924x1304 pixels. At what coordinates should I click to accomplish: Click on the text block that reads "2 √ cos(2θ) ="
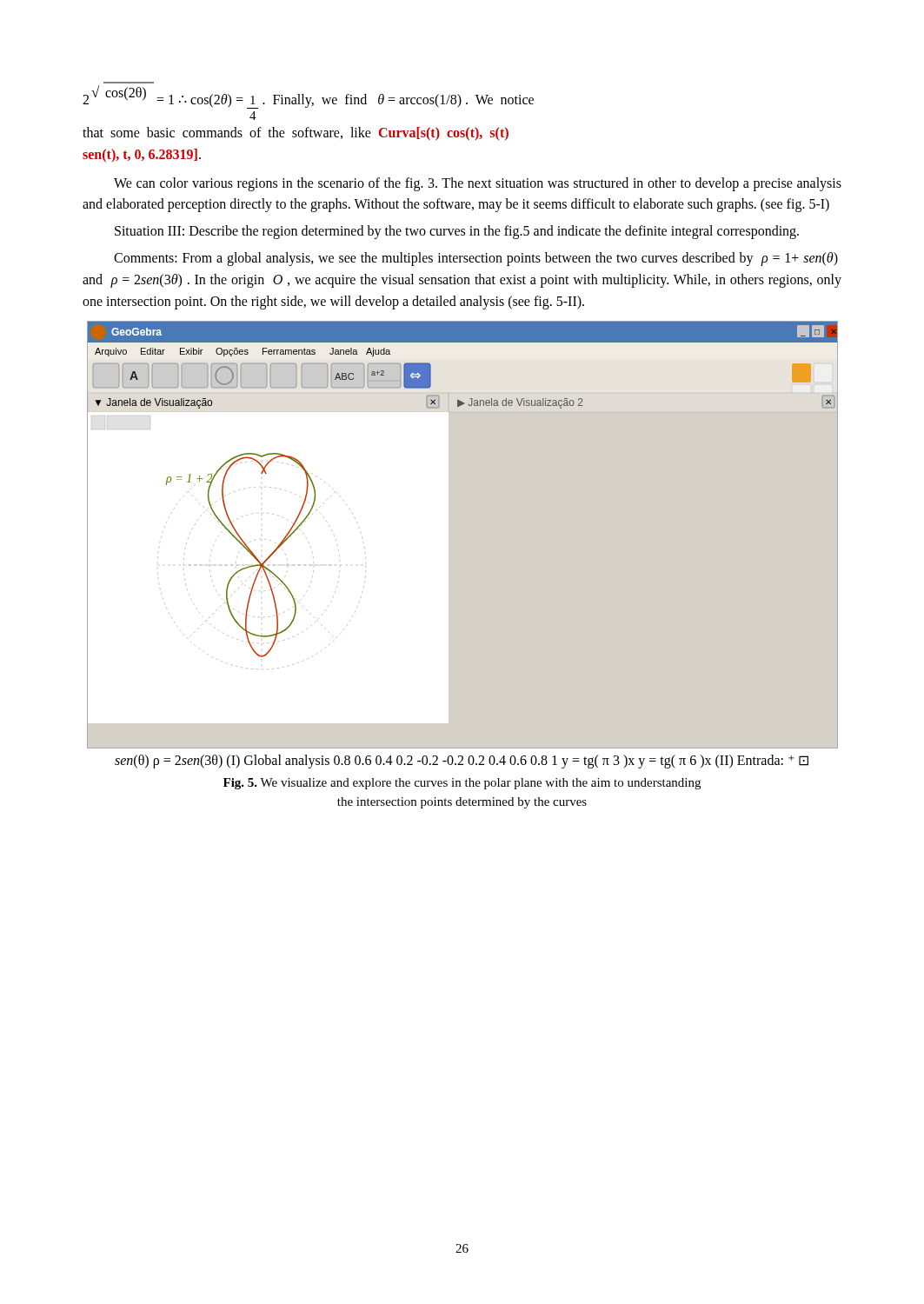pos(308,120)
